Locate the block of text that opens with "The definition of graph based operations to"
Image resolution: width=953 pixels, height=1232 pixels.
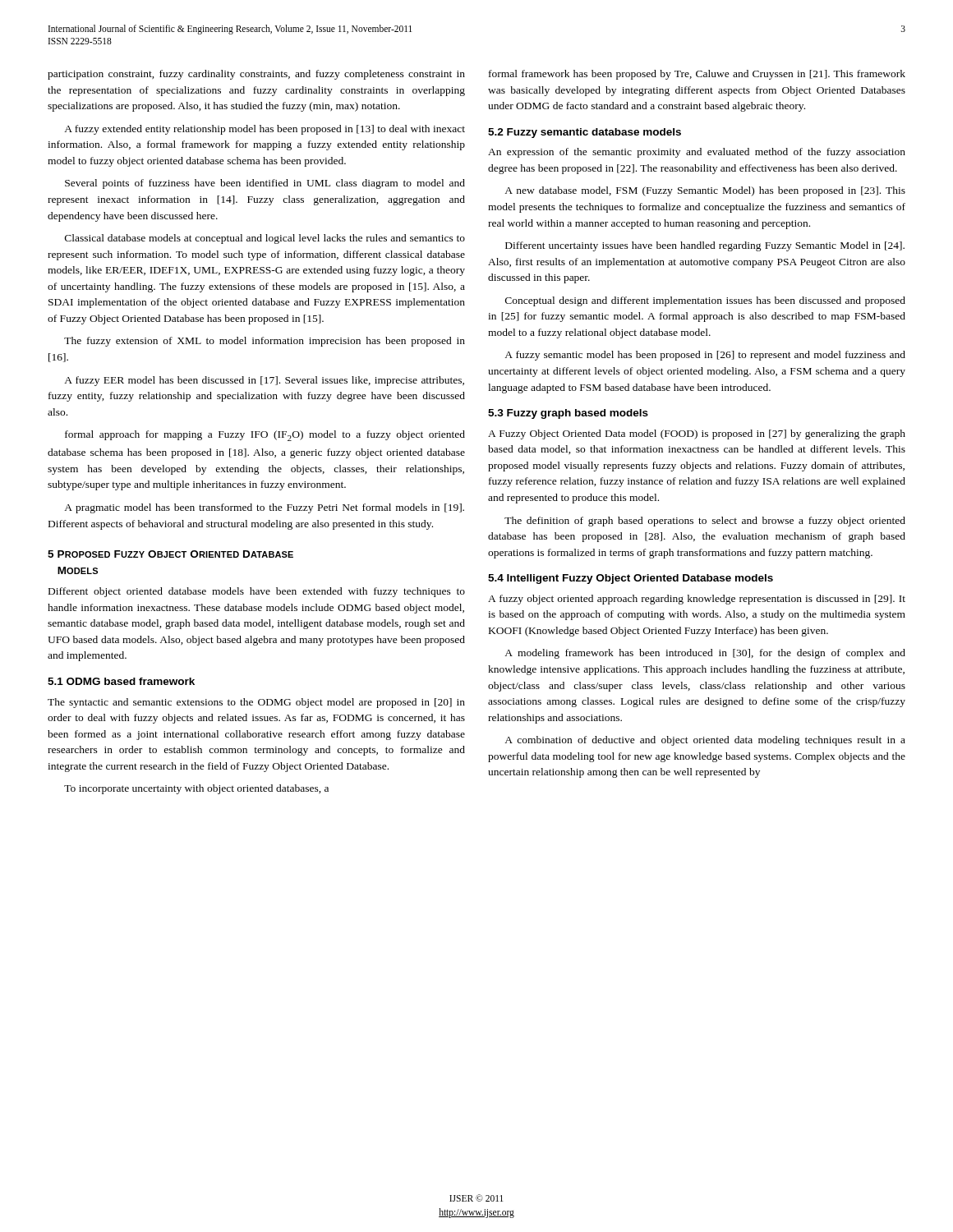point(697,536)
